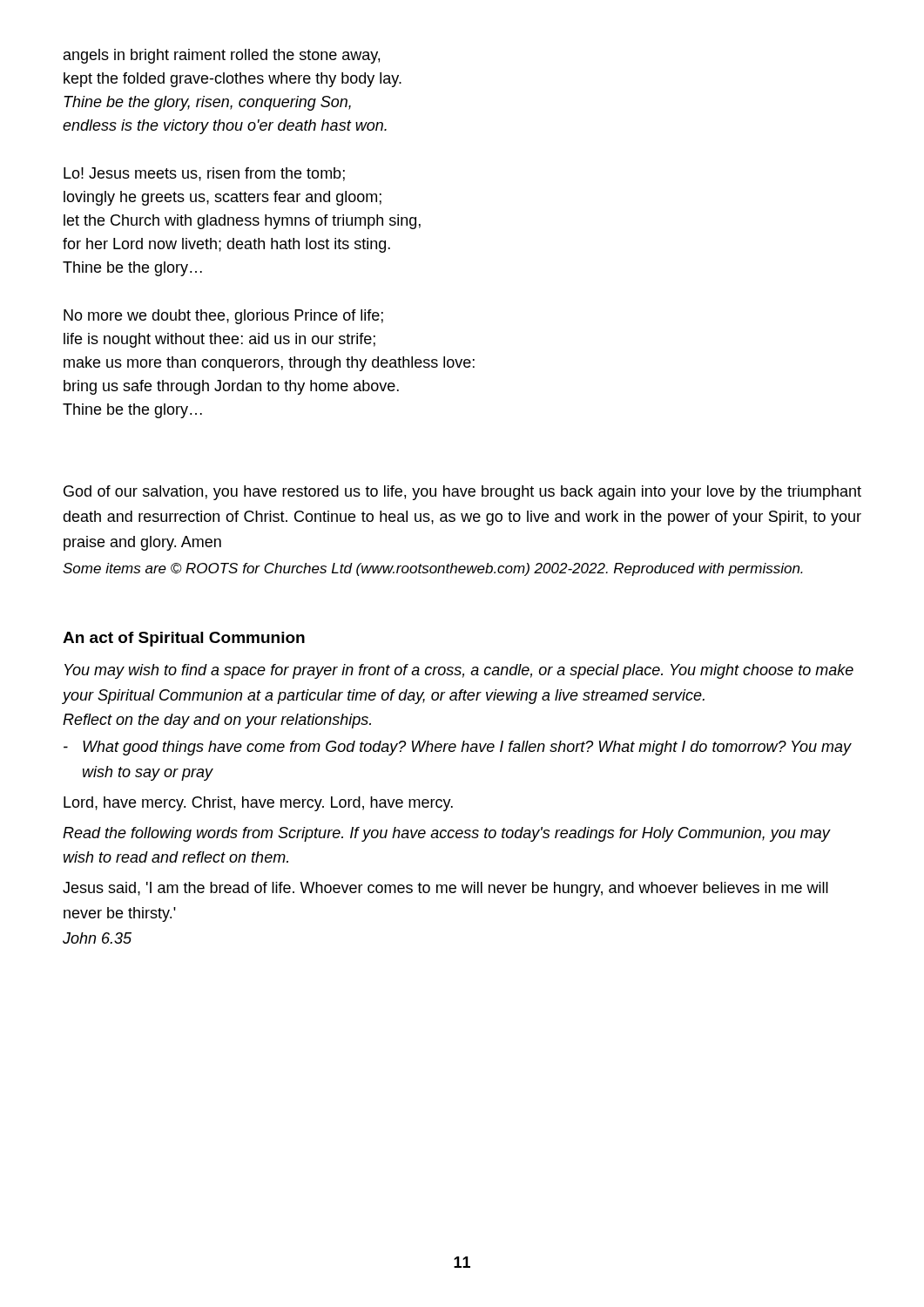This screenshot has width=924, height=1307.
Task: Click on the text block containing "You may wish to find a space for"
Action: 458,695
